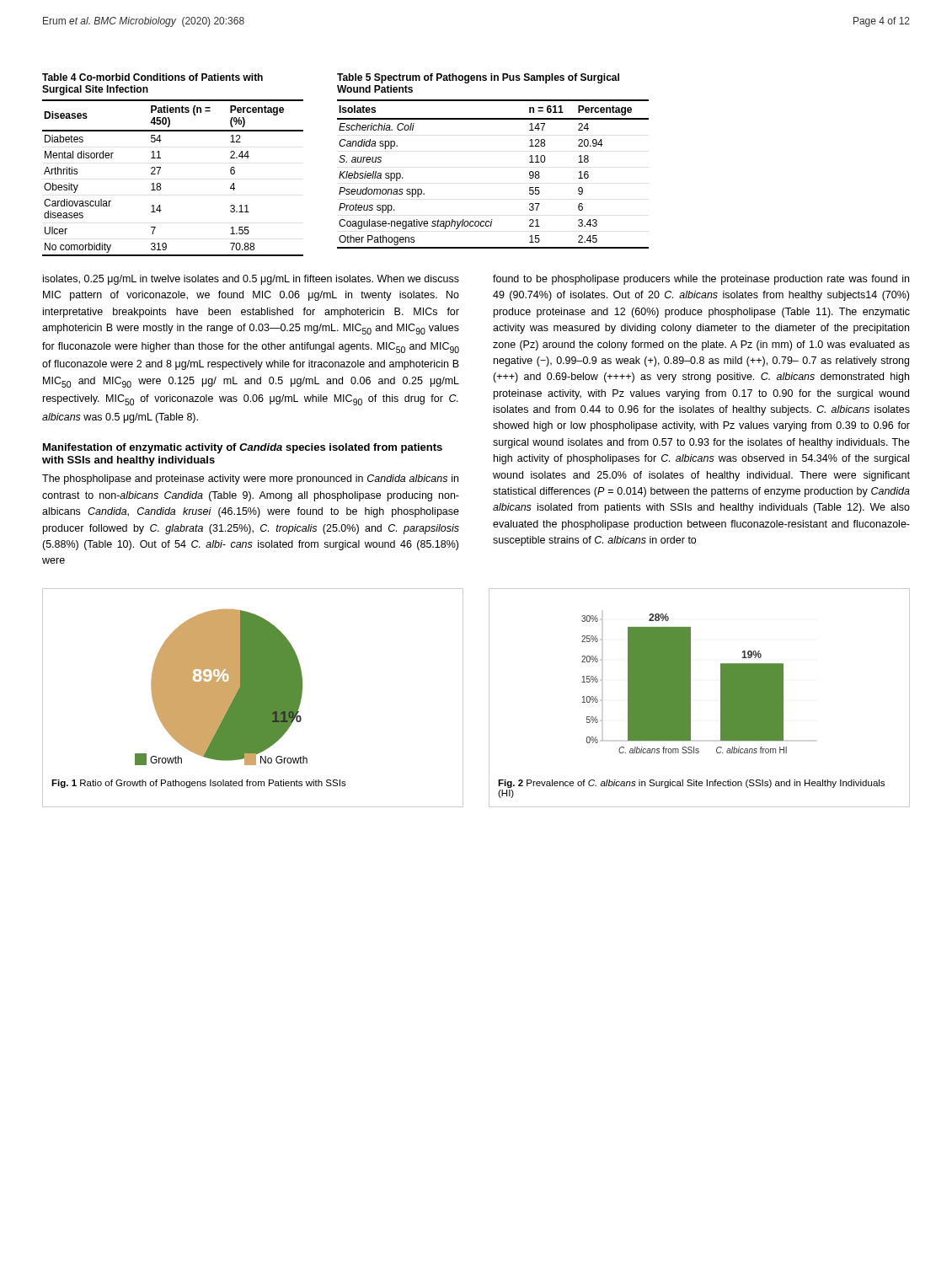Select the table that reads "Percentage (%)"

tap(173, 178)
